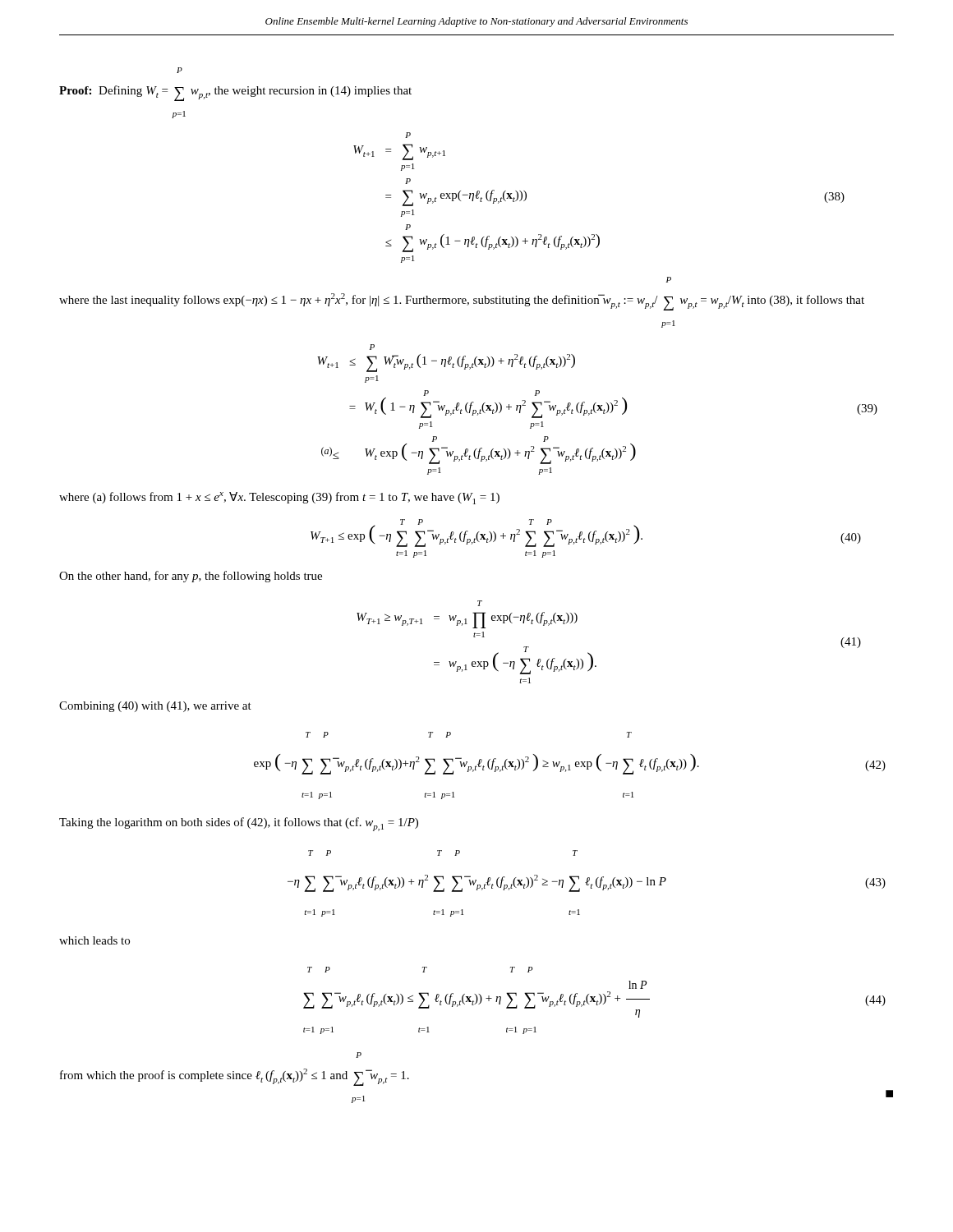Click the formula that begins "T ∑ t=1 P ∑"

click(x=476, y=999)
